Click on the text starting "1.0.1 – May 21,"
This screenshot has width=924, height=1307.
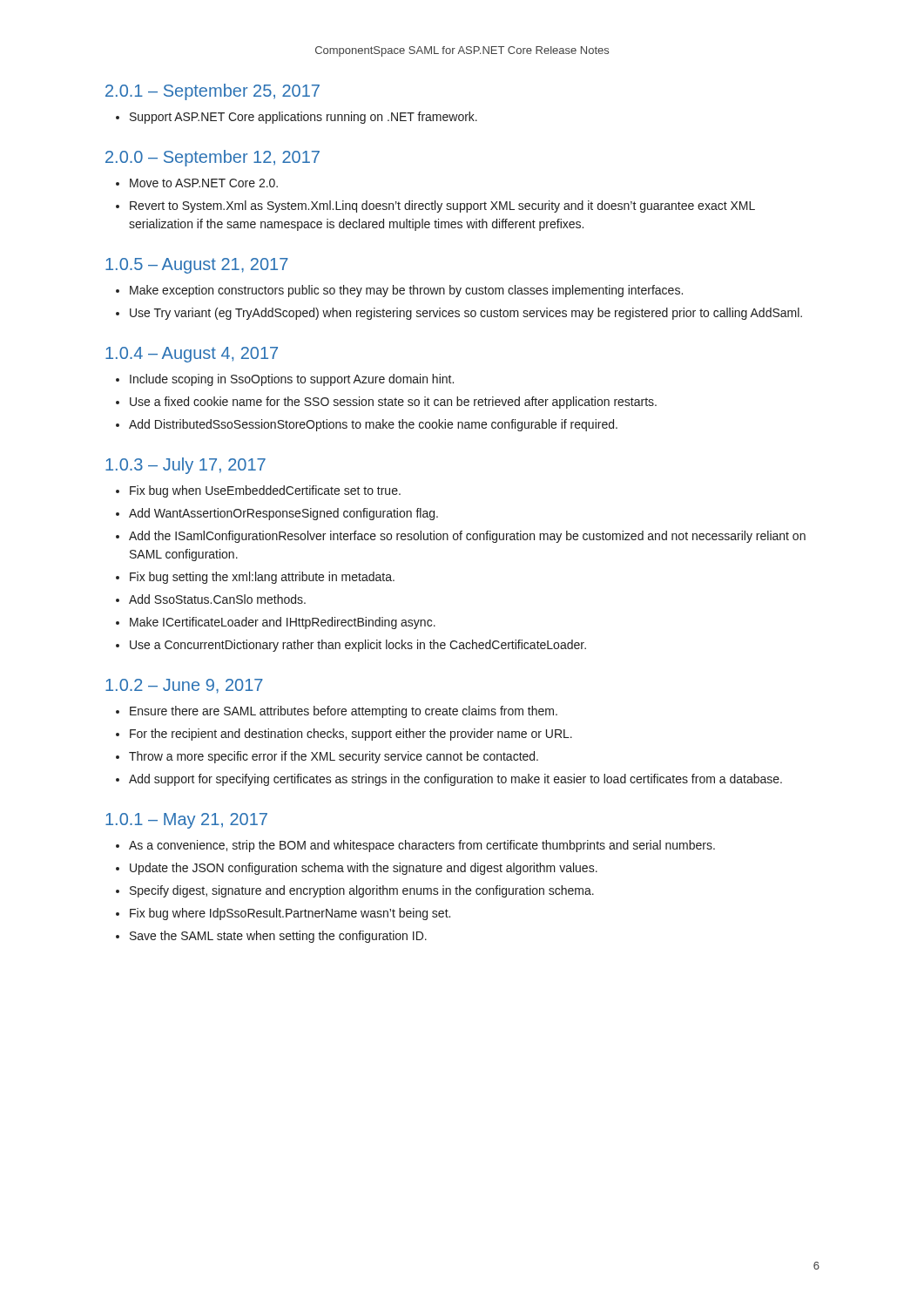pyautogui.click(x=186, y=819)
